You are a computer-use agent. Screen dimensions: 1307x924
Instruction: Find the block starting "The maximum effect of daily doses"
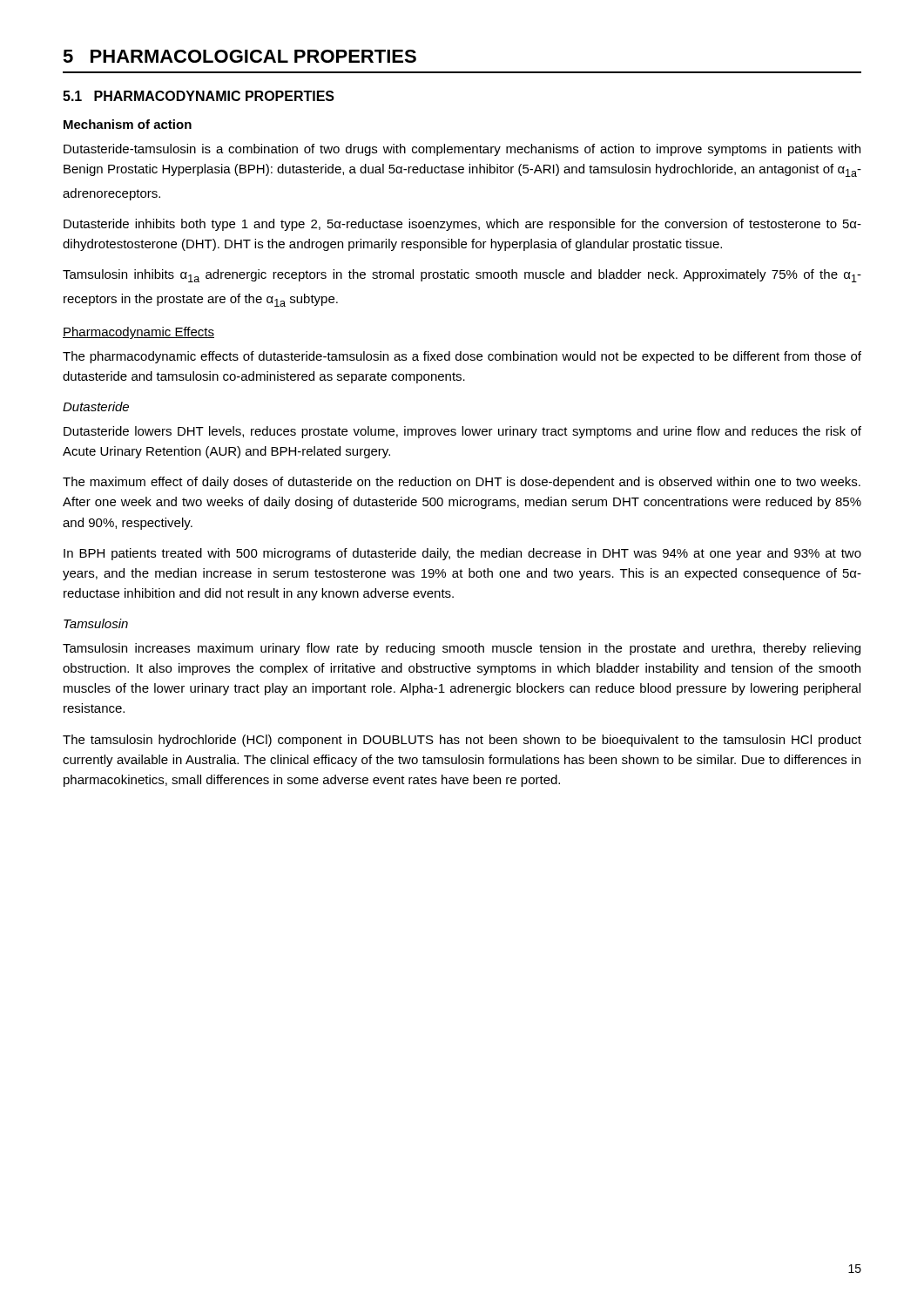(462, 502)
